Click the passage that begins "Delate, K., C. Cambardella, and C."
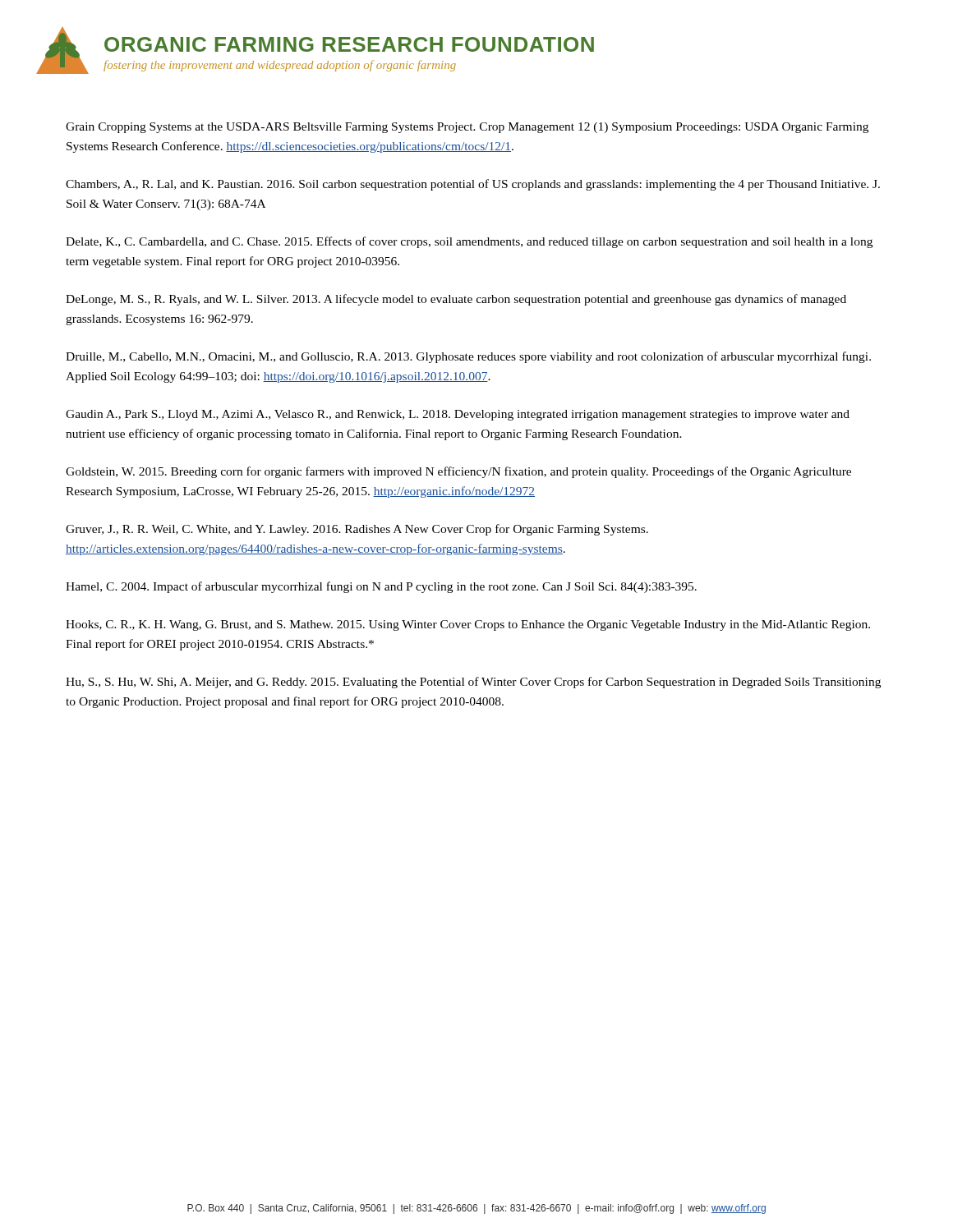The height and width of the screenshot is (1232, 953). [469, 251]
